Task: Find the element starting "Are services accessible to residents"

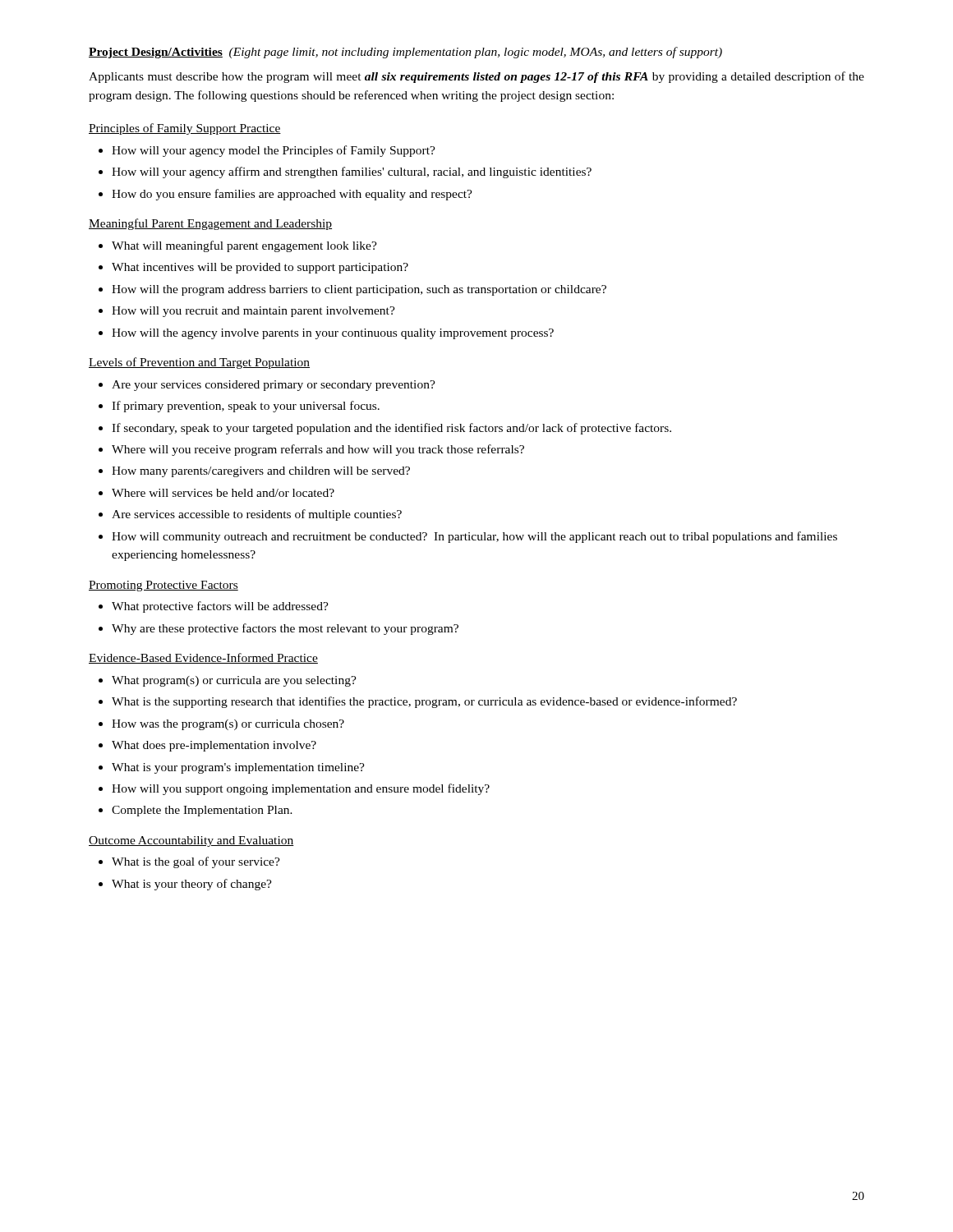Action: click(257, 515)
